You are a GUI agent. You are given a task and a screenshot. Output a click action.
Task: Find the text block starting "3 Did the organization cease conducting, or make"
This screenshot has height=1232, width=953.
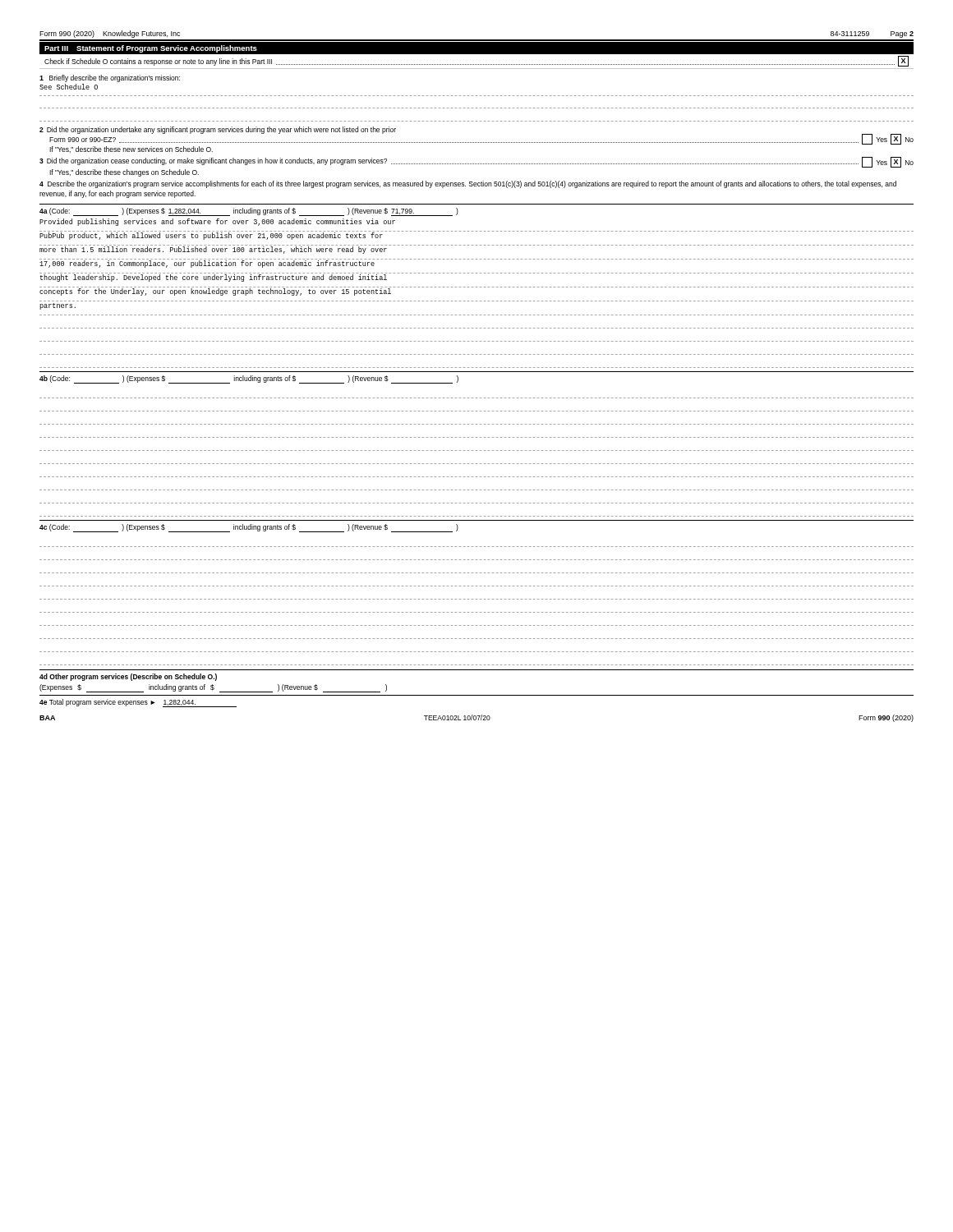[x=476, y=167]
